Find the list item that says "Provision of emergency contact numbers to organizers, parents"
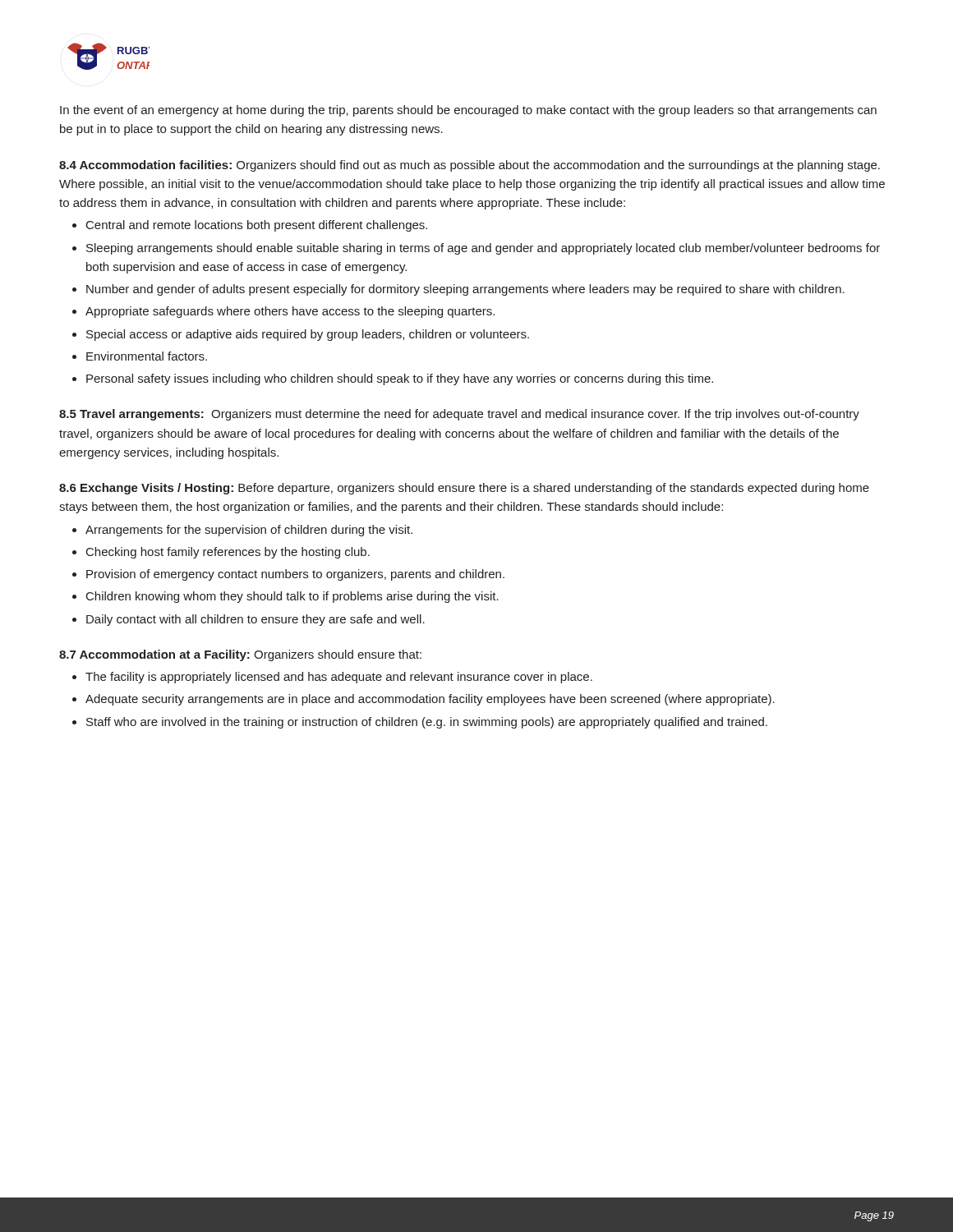 (476, 574)
